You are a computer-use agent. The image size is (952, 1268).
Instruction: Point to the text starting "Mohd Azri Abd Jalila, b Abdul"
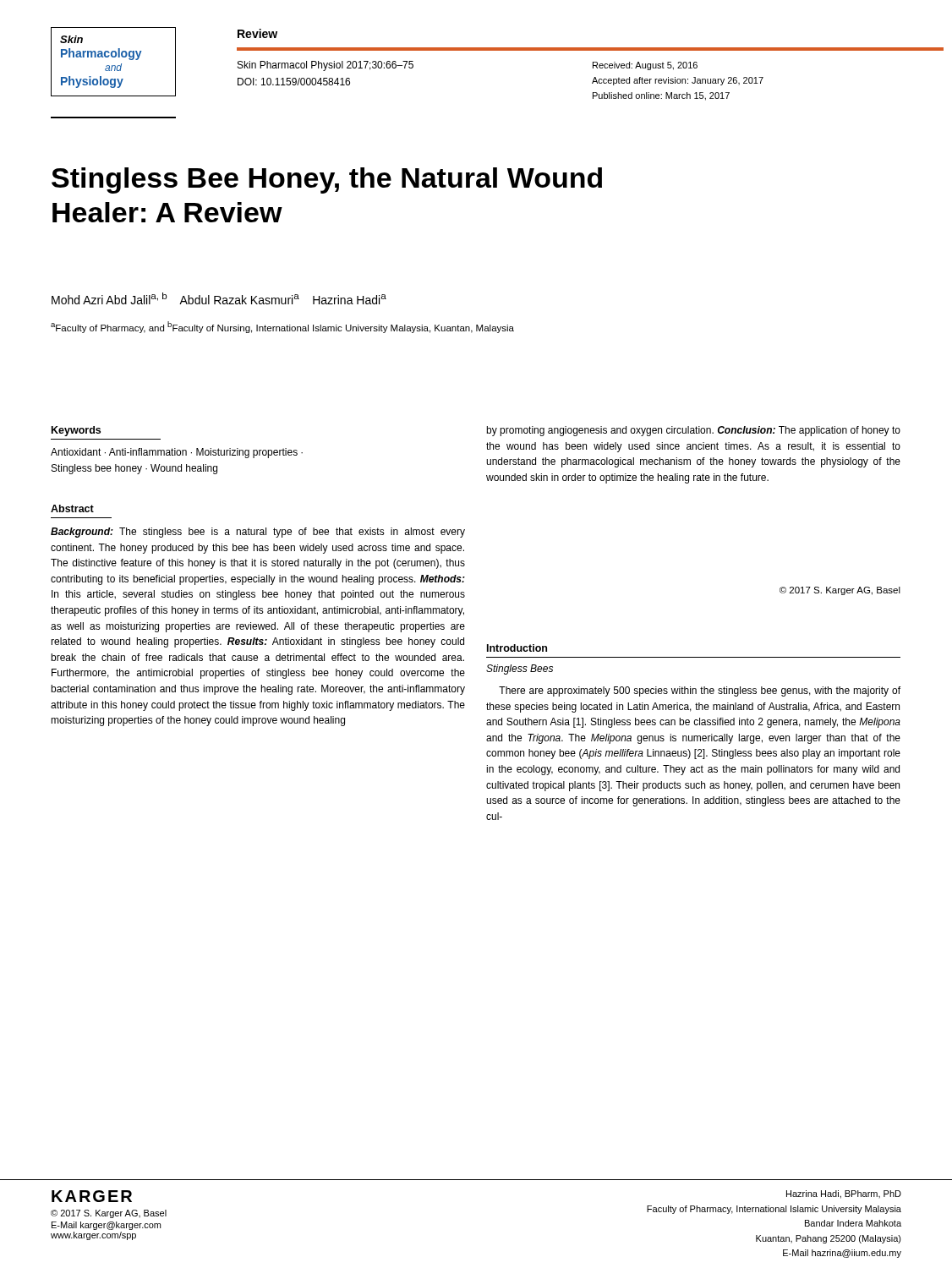218,298
